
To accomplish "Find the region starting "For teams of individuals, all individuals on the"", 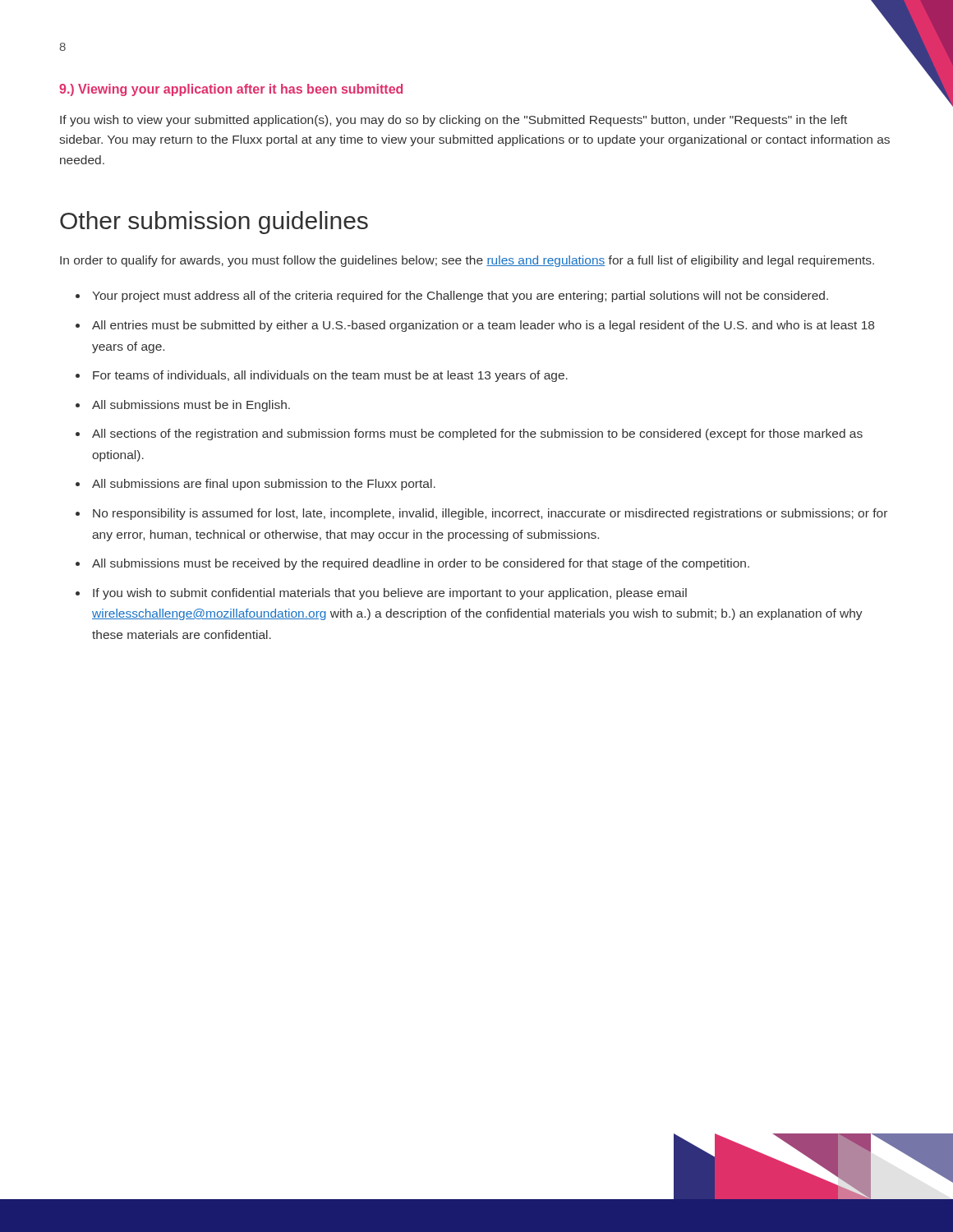I will (x=330, y=375).
